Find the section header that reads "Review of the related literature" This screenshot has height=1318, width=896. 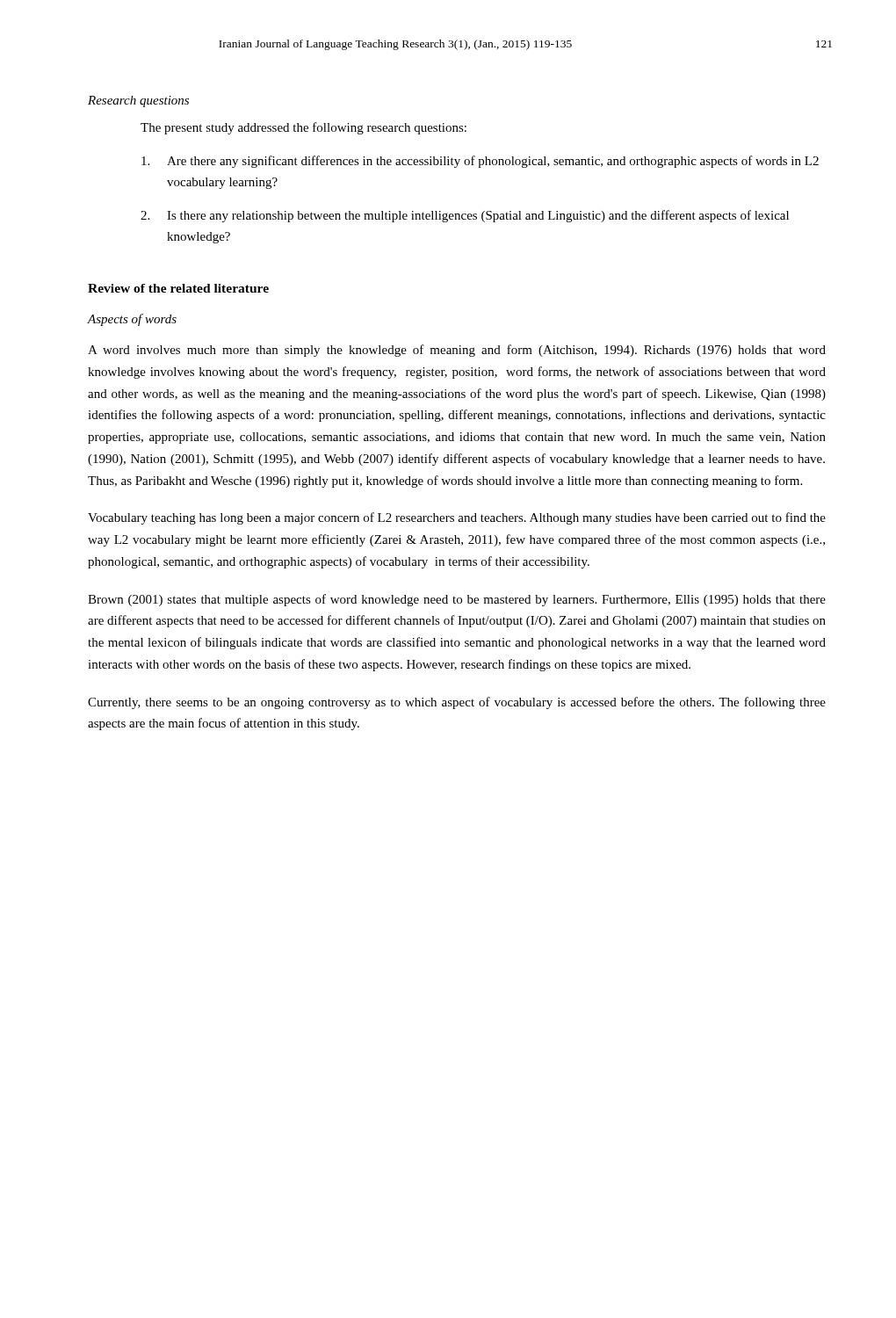click(178, 288)
